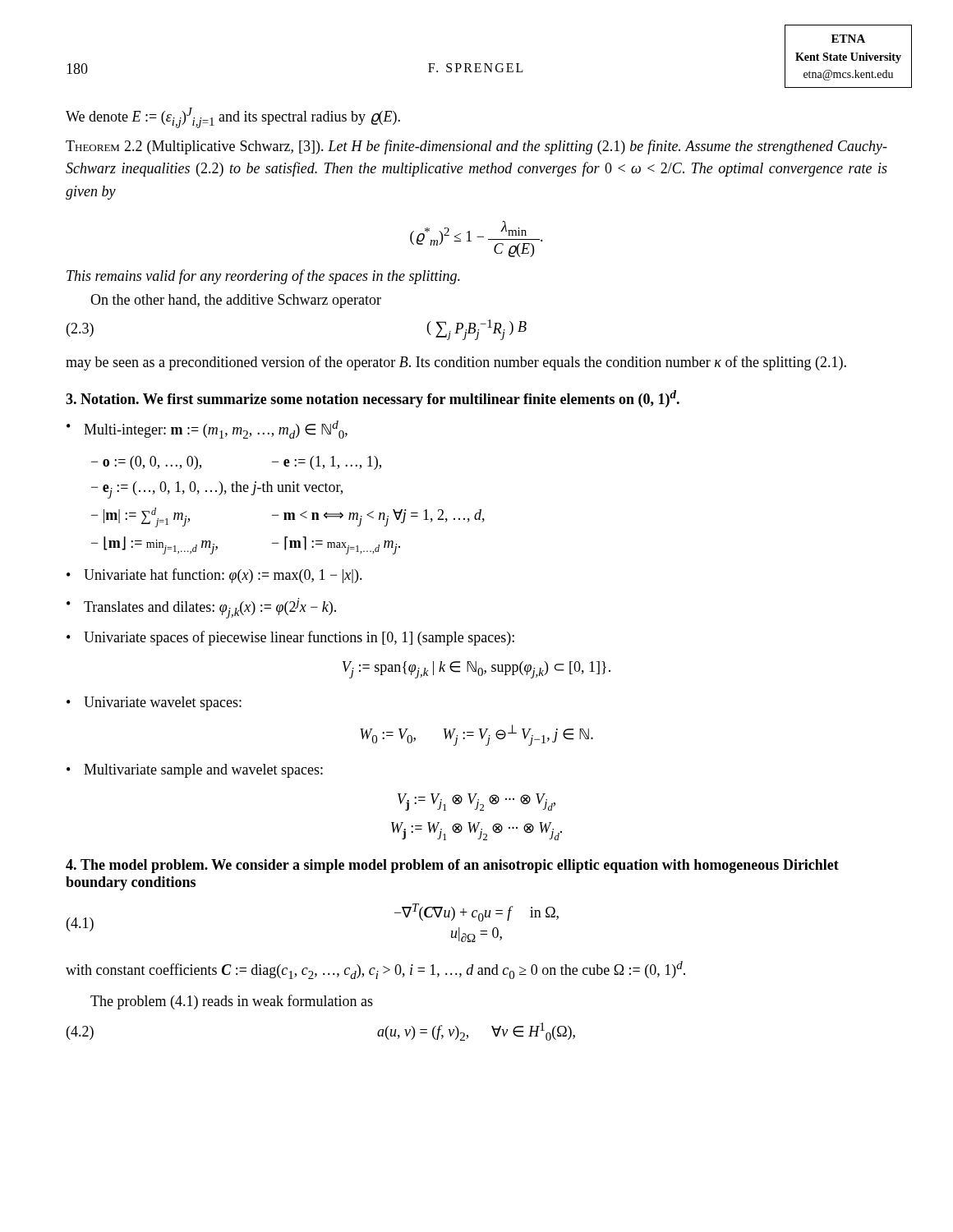This screenshot has width=953, height=1232.
Task: Find the text starting "Vj := span{φj,k |"
Action: (476, 668)
